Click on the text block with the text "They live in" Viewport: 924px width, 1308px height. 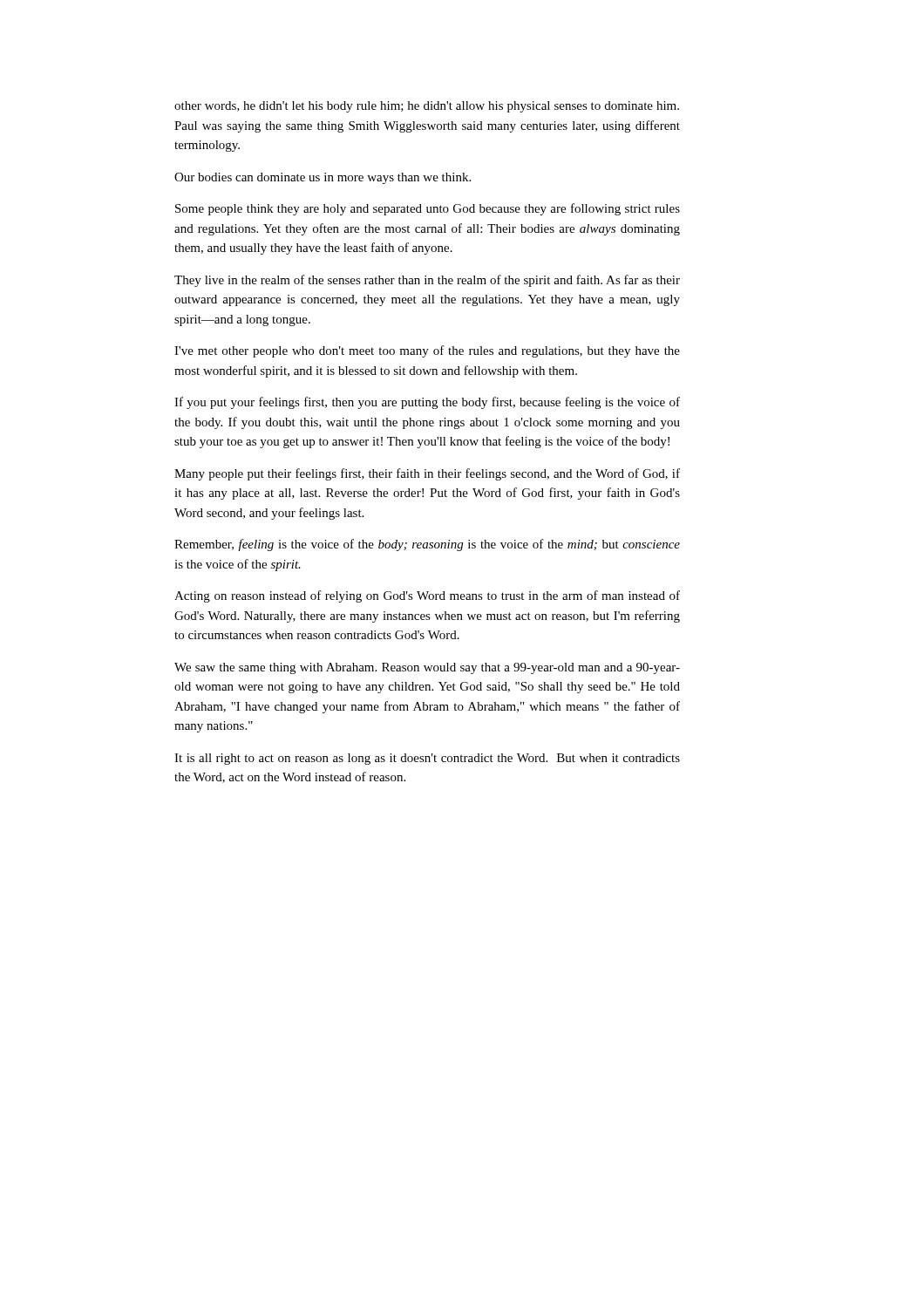427,299
